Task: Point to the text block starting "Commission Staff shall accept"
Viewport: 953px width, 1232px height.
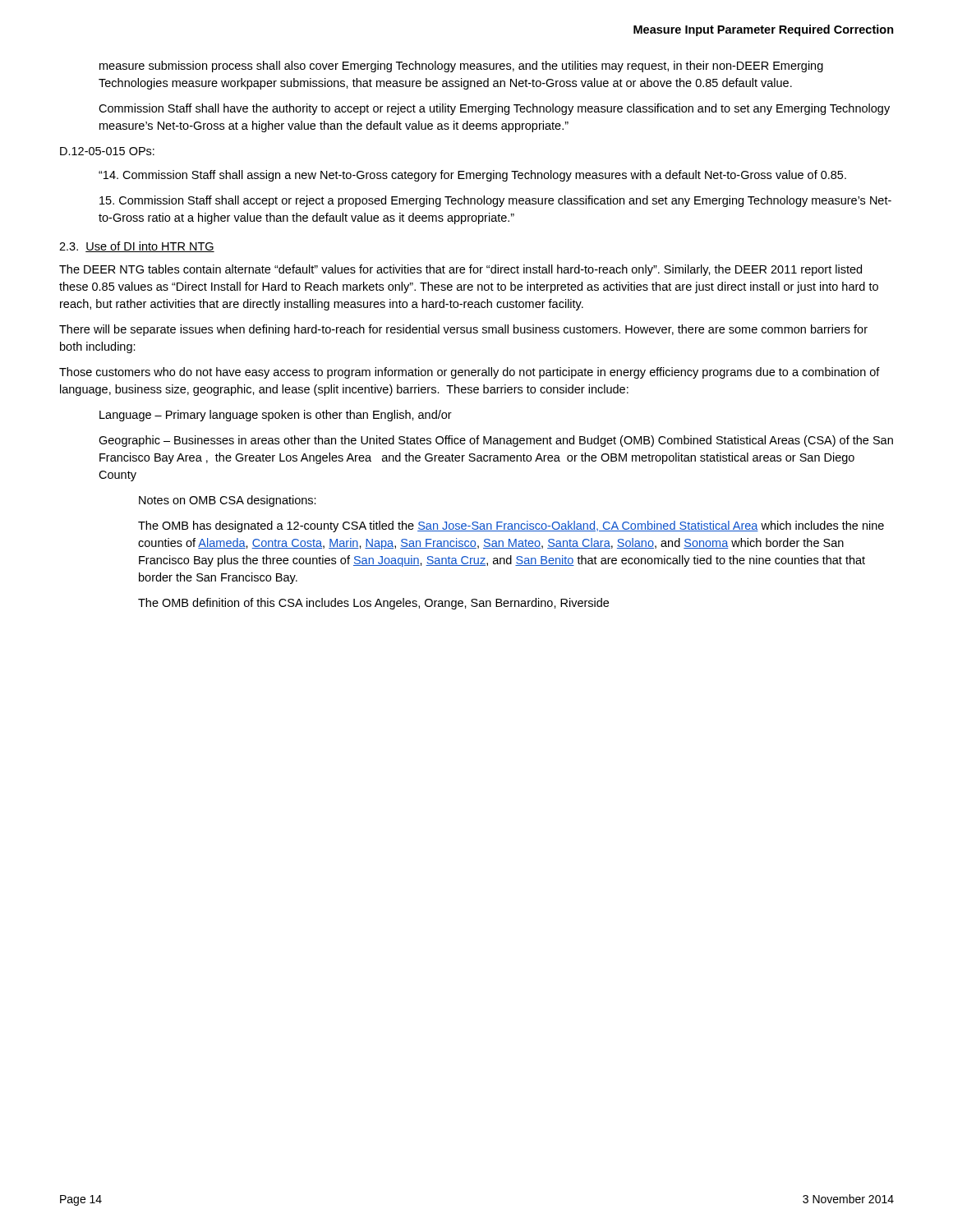Action: click(495, 209)
